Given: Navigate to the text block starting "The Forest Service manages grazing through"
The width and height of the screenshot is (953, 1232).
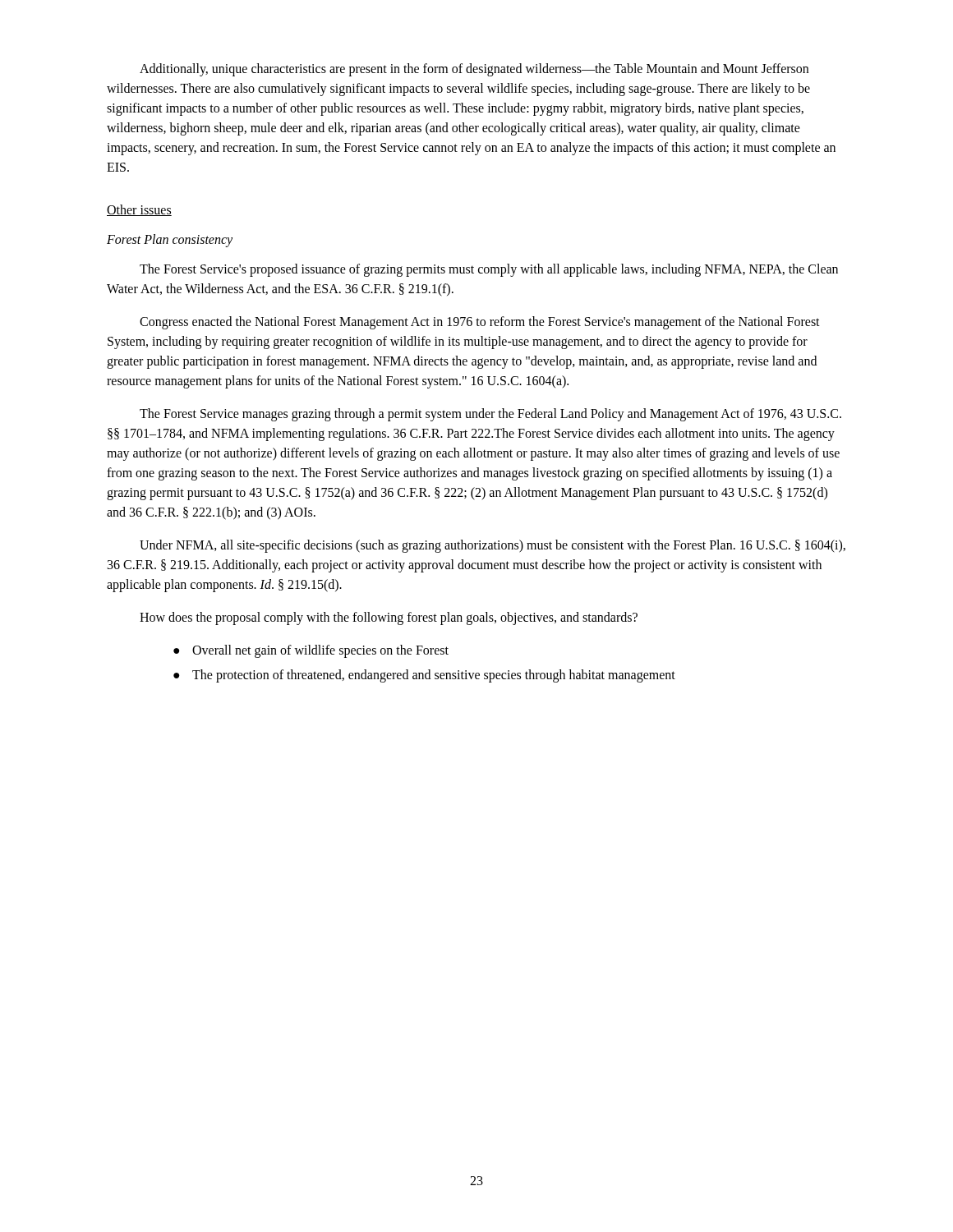Looking at the screenshot, I should point(474,463).
